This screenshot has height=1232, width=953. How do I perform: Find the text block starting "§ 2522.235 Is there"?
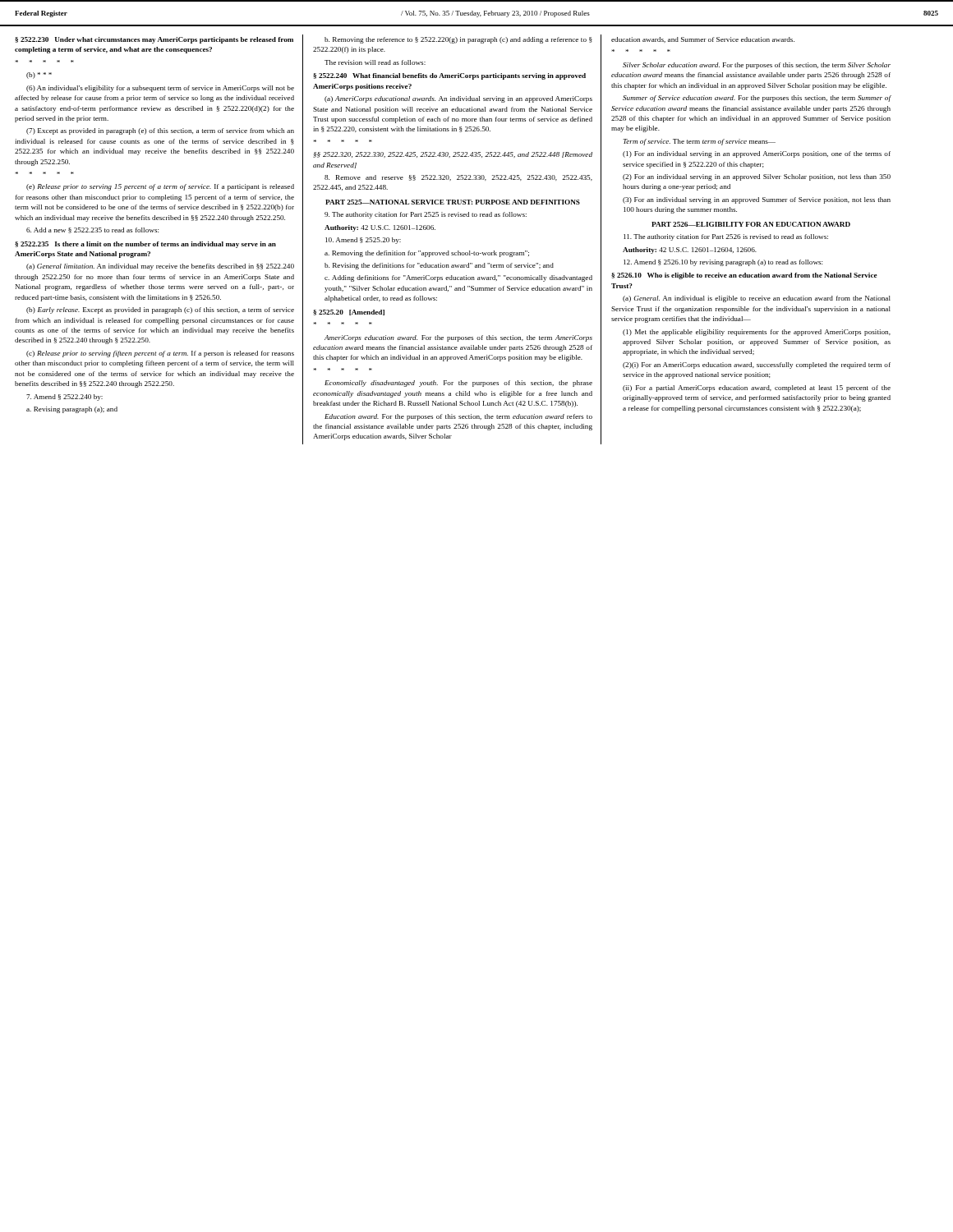(145, 249)
